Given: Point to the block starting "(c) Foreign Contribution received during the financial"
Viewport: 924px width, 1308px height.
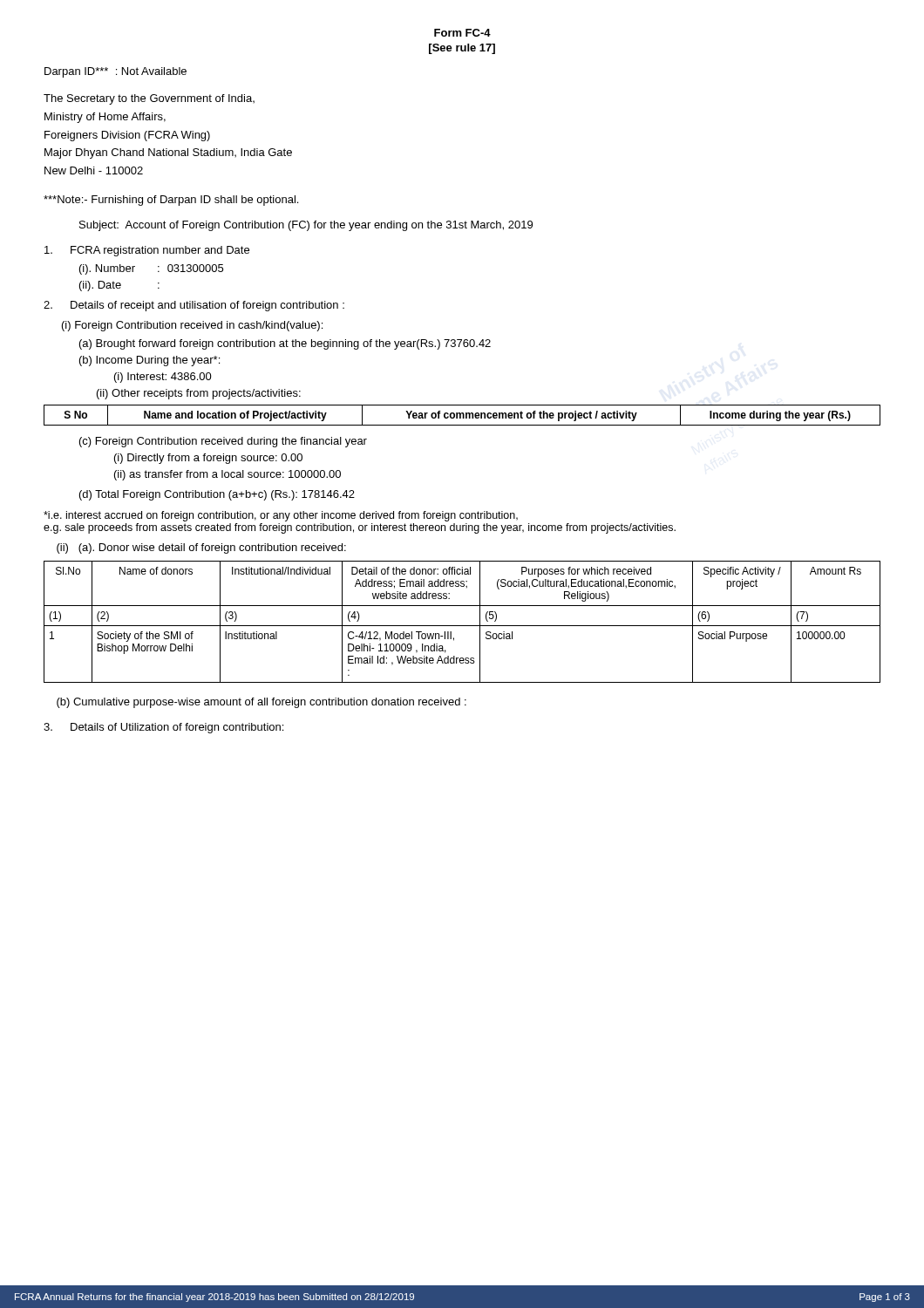Looking at the screenshot, I should [223, 441].
